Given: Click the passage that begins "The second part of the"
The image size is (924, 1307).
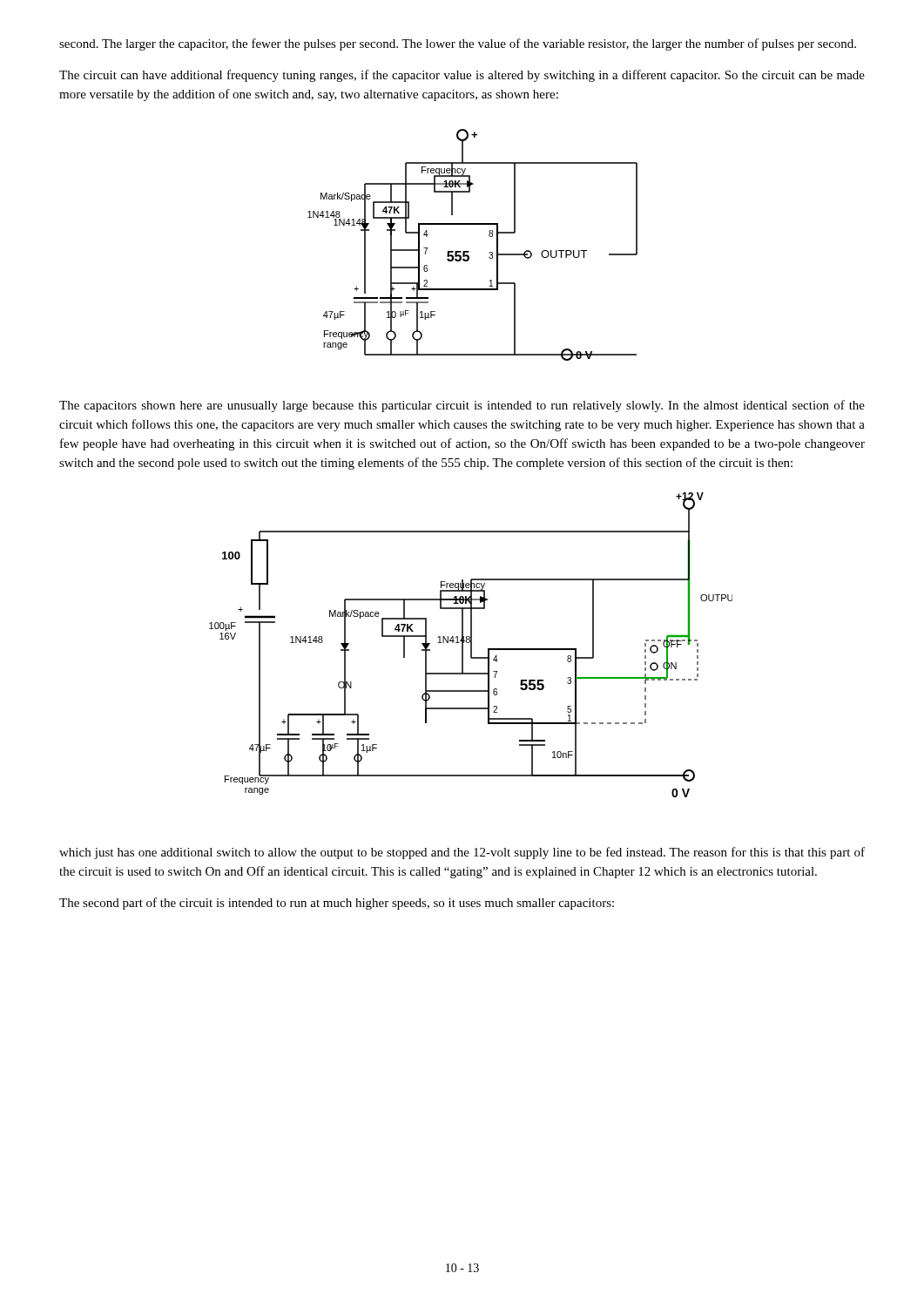Looking at the screenshot, I should point(462,903).
